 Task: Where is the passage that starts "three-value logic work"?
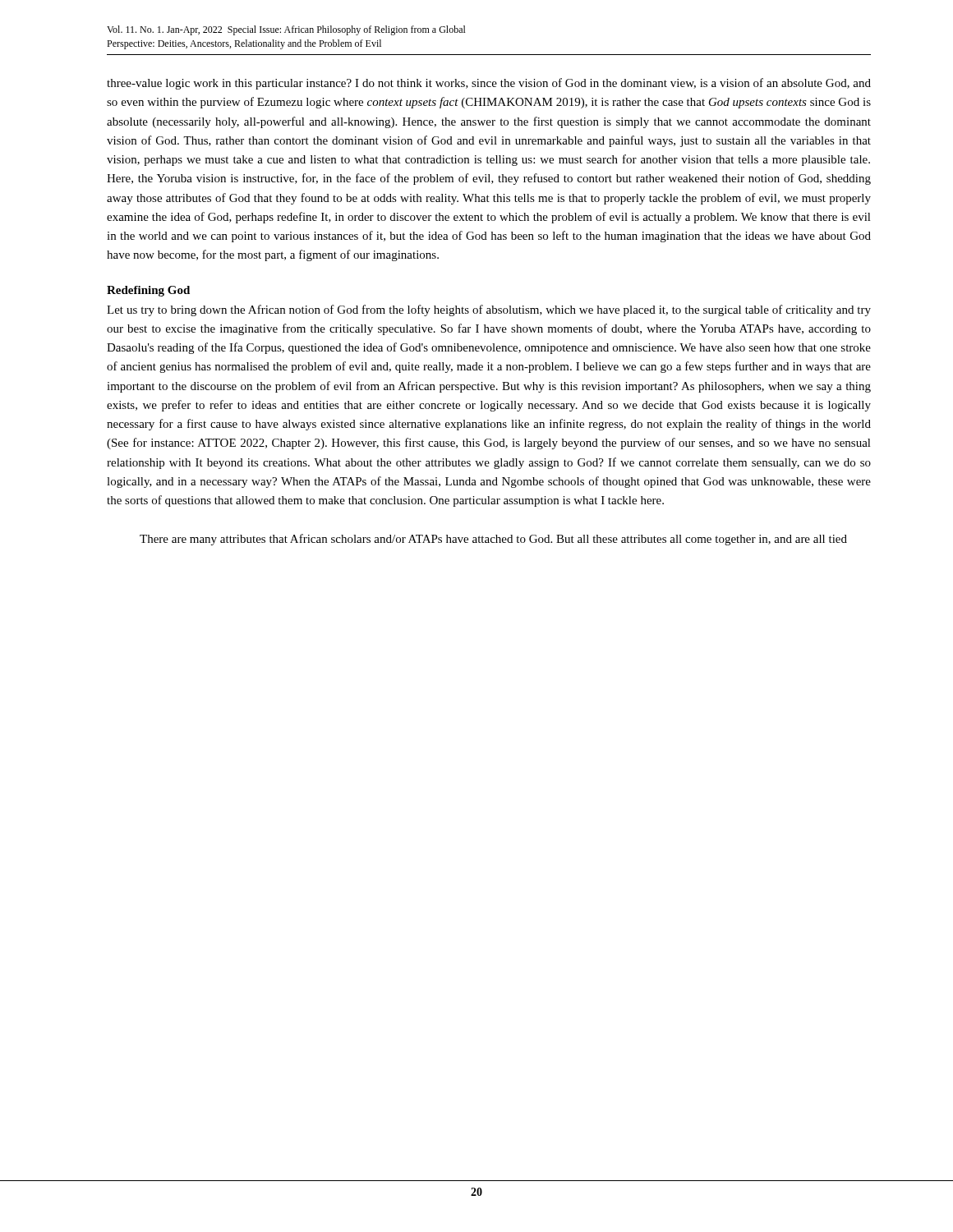coord(489,169)
